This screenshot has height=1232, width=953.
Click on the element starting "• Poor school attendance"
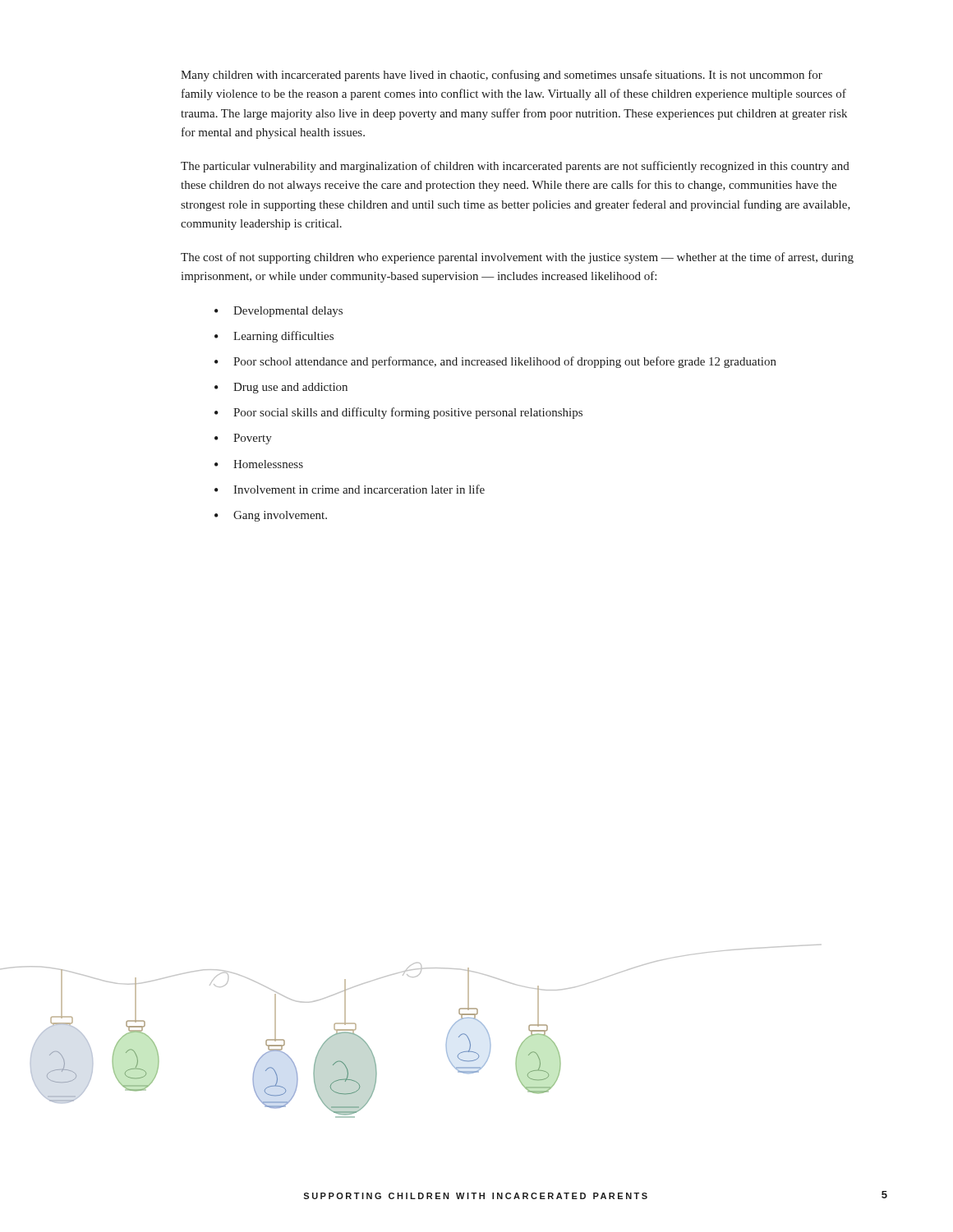534,363
